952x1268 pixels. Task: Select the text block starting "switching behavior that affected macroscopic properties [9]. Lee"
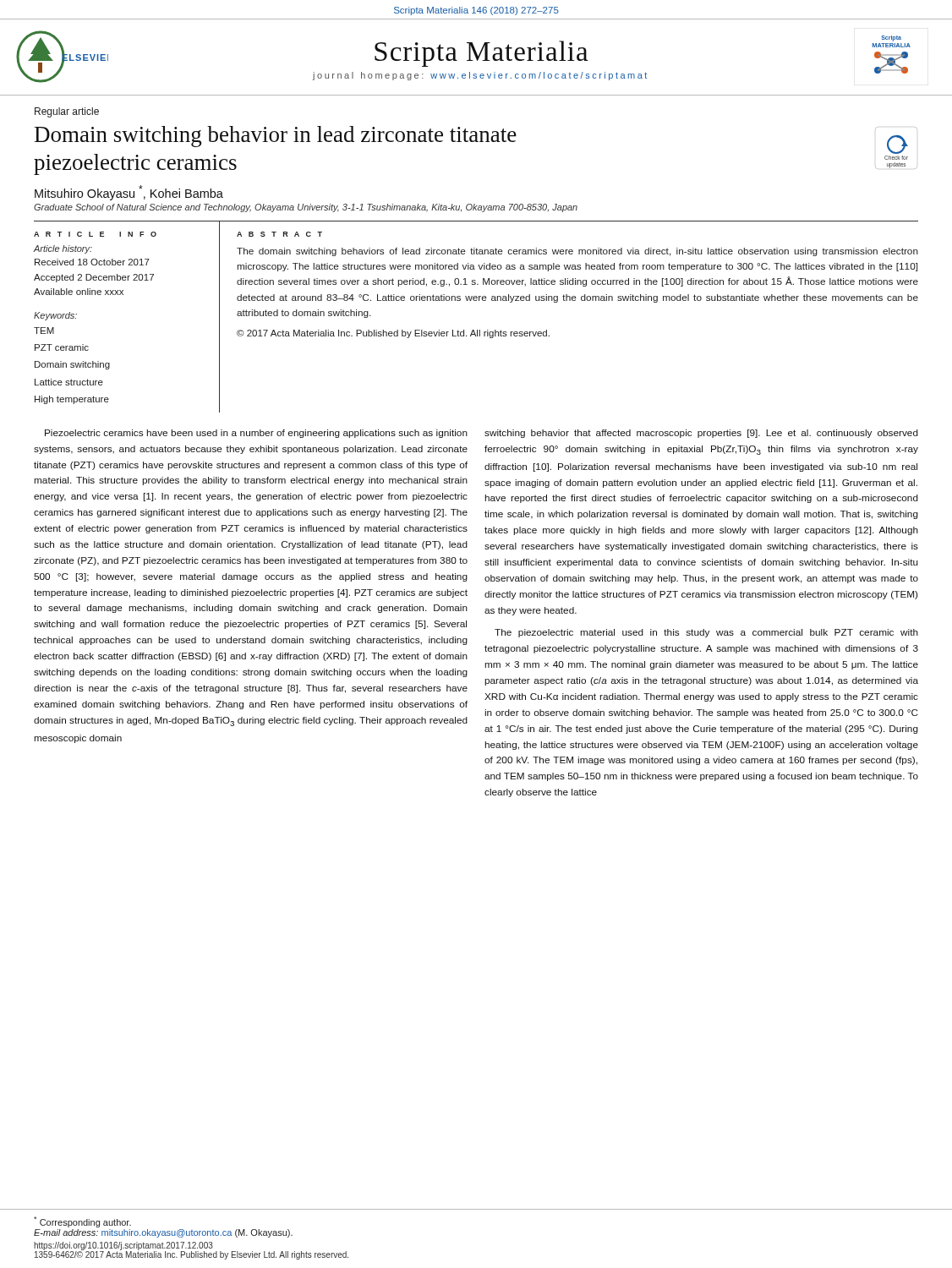coord(701,521)
